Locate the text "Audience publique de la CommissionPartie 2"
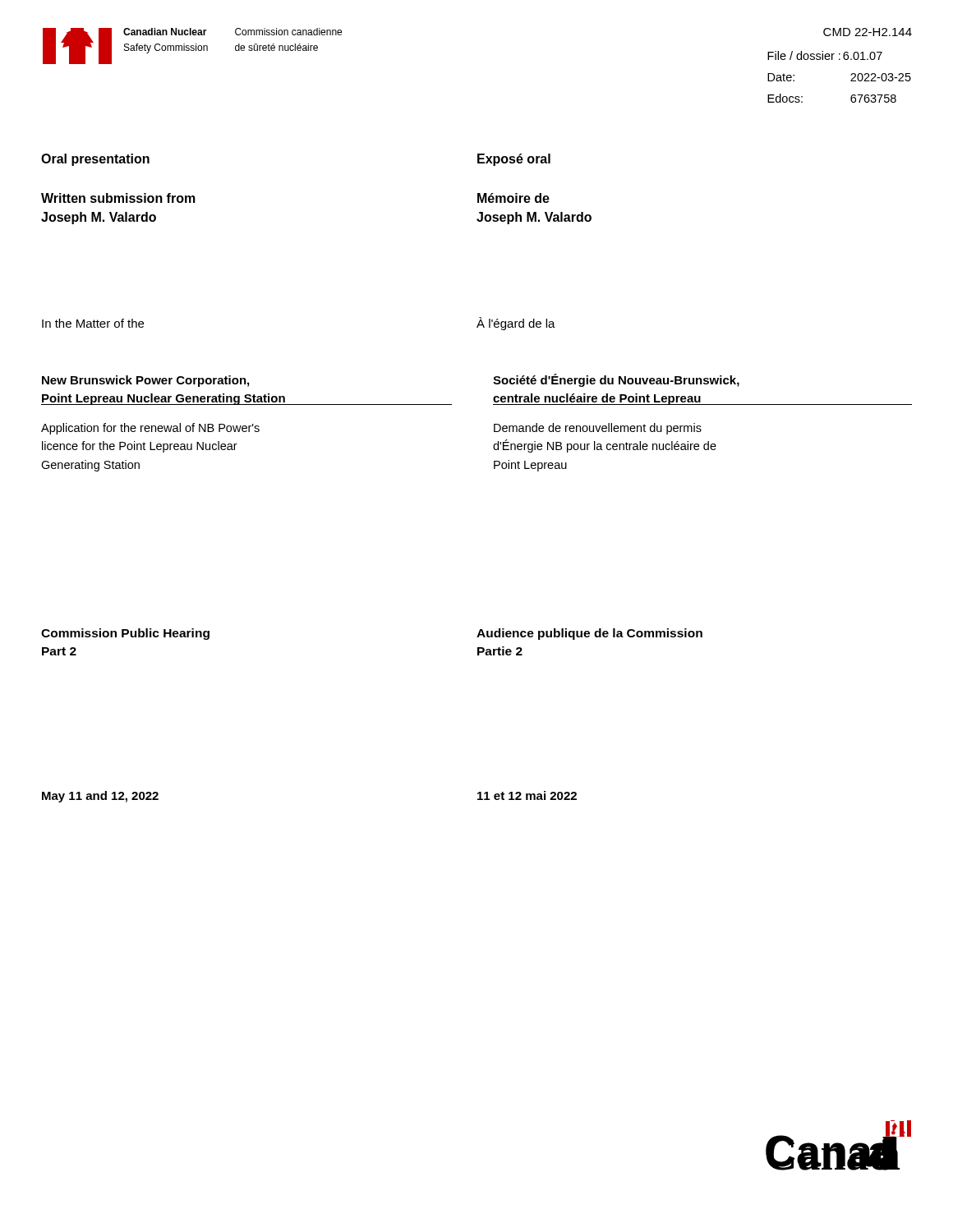The width and height of the screenshot is (953, 1232). [590, 642]
